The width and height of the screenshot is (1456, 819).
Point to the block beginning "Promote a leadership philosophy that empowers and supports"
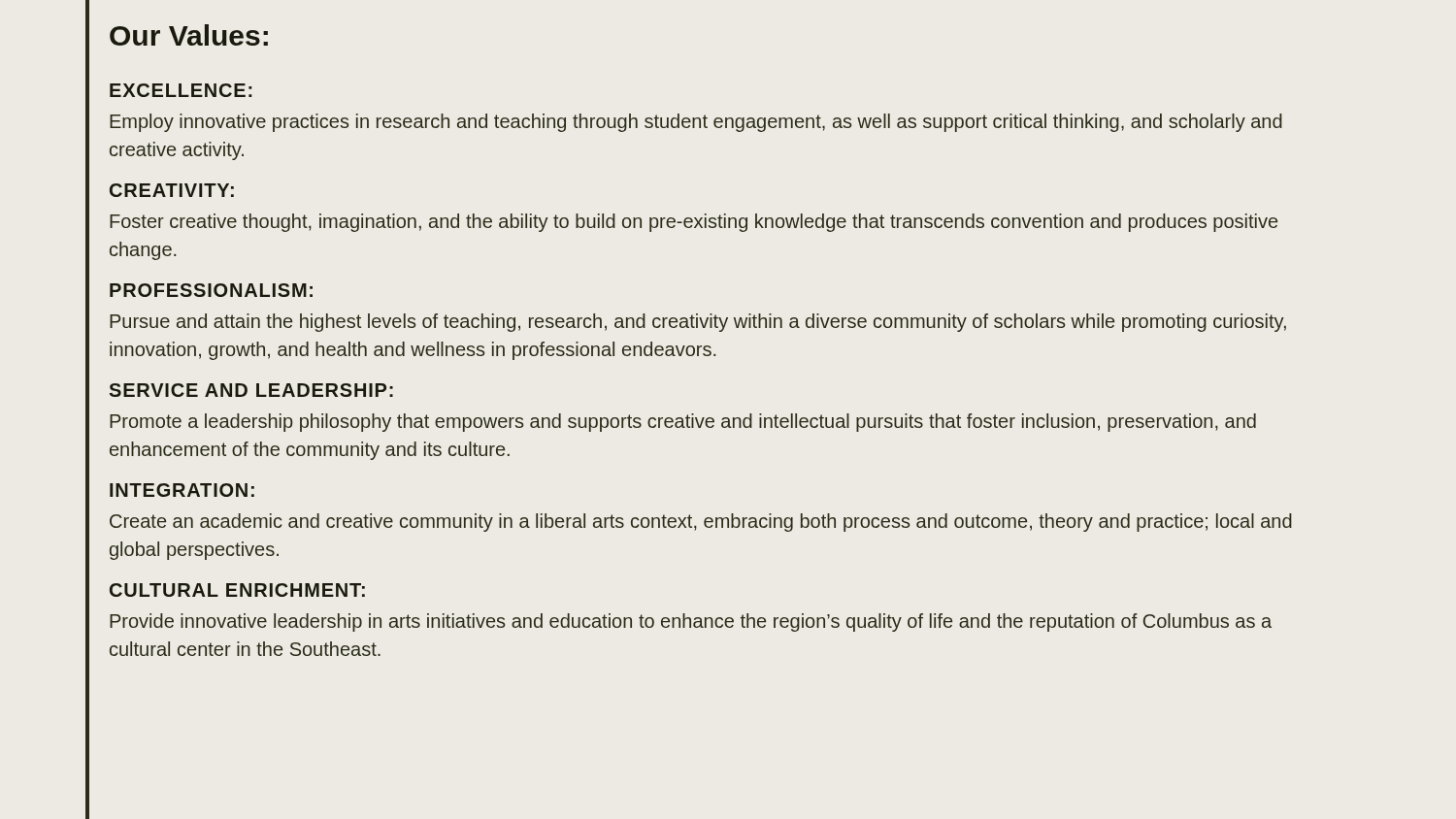683,435
